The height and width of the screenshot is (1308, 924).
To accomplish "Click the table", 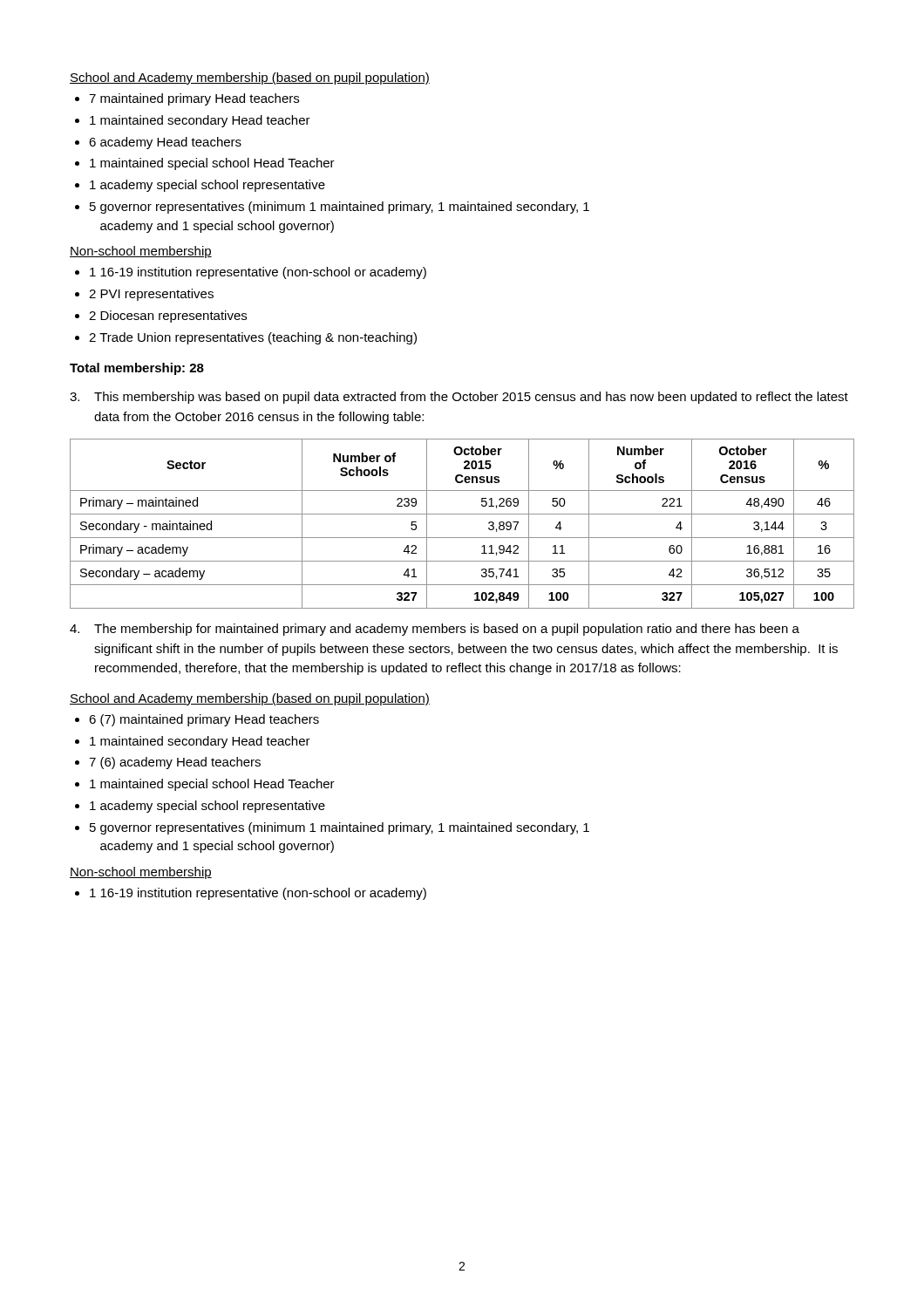I will [462, 524].
